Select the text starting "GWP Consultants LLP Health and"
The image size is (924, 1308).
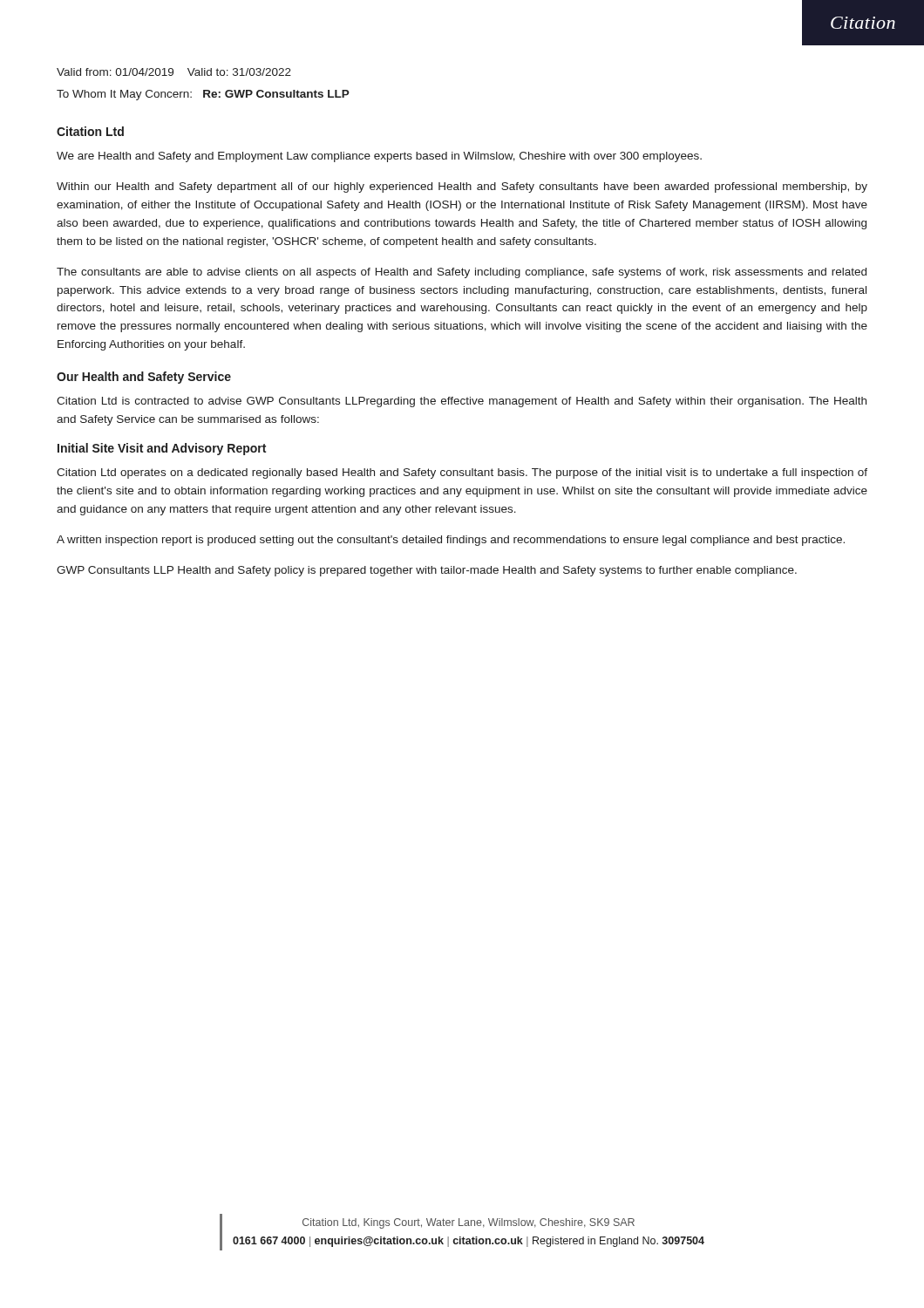pyautogui.click(x=427, y=570)
